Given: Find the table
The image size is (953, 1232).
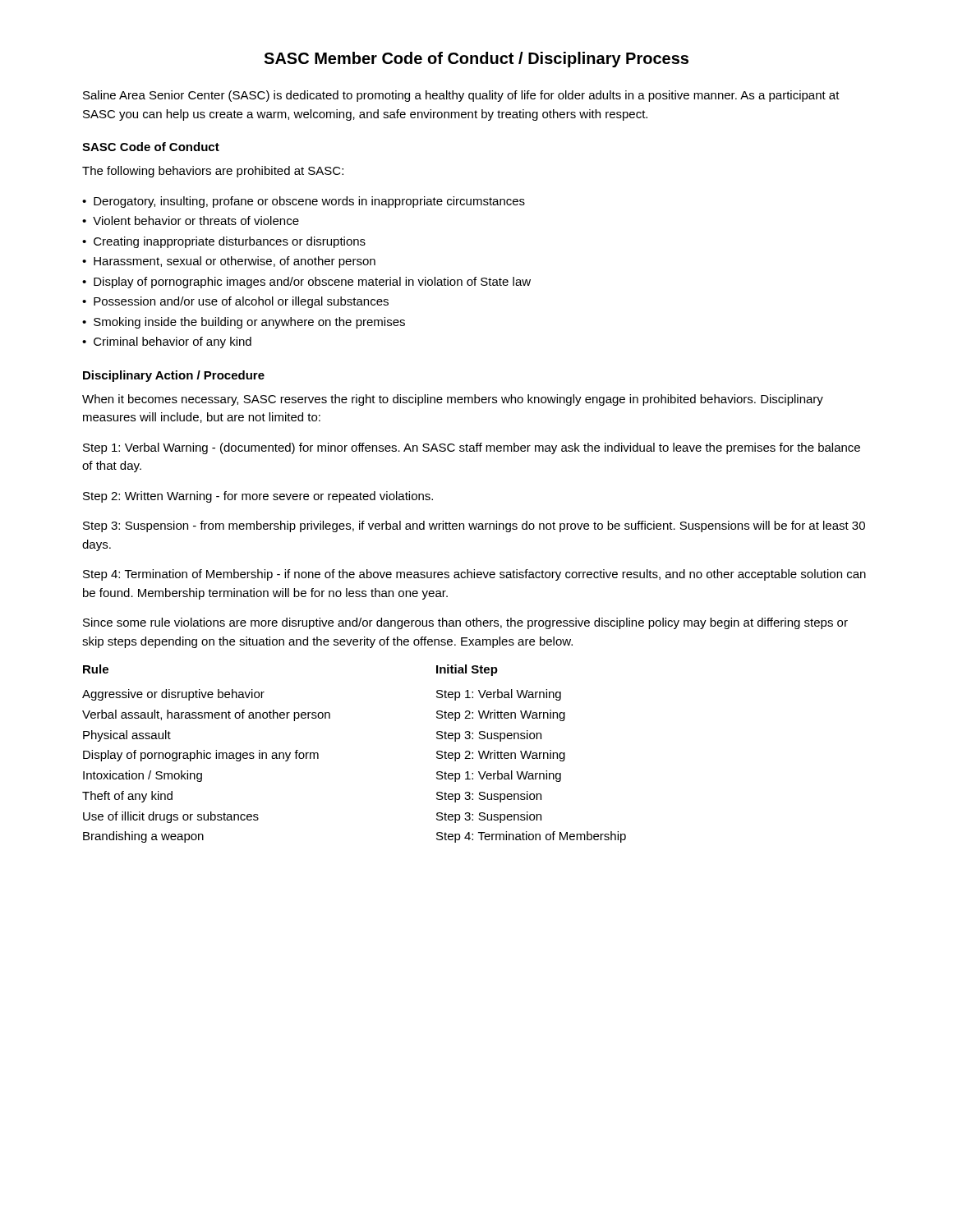Looking at the screenshot, I should click(476, 754).
